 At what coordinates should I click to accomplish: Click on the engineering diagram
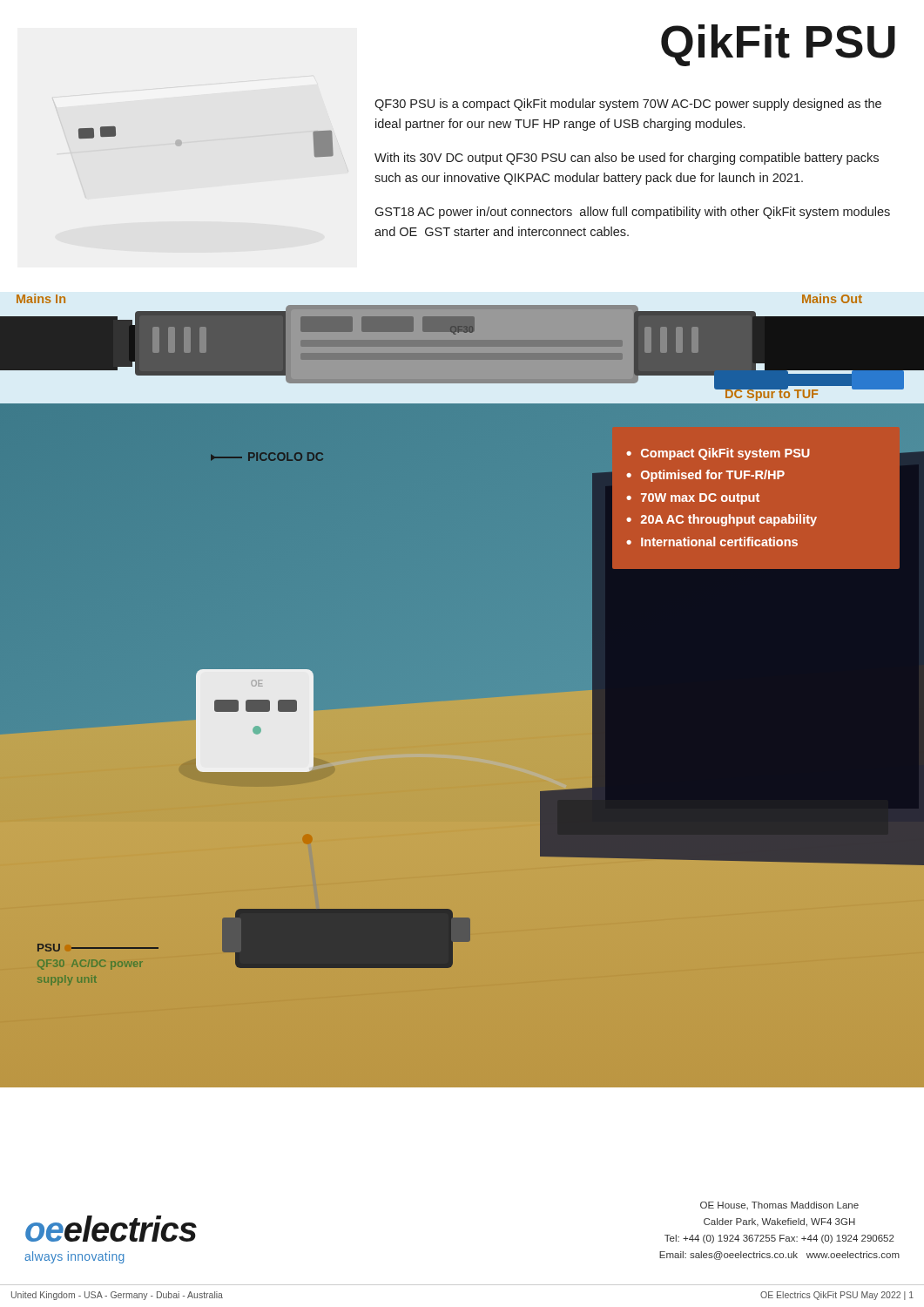(462, 348)
